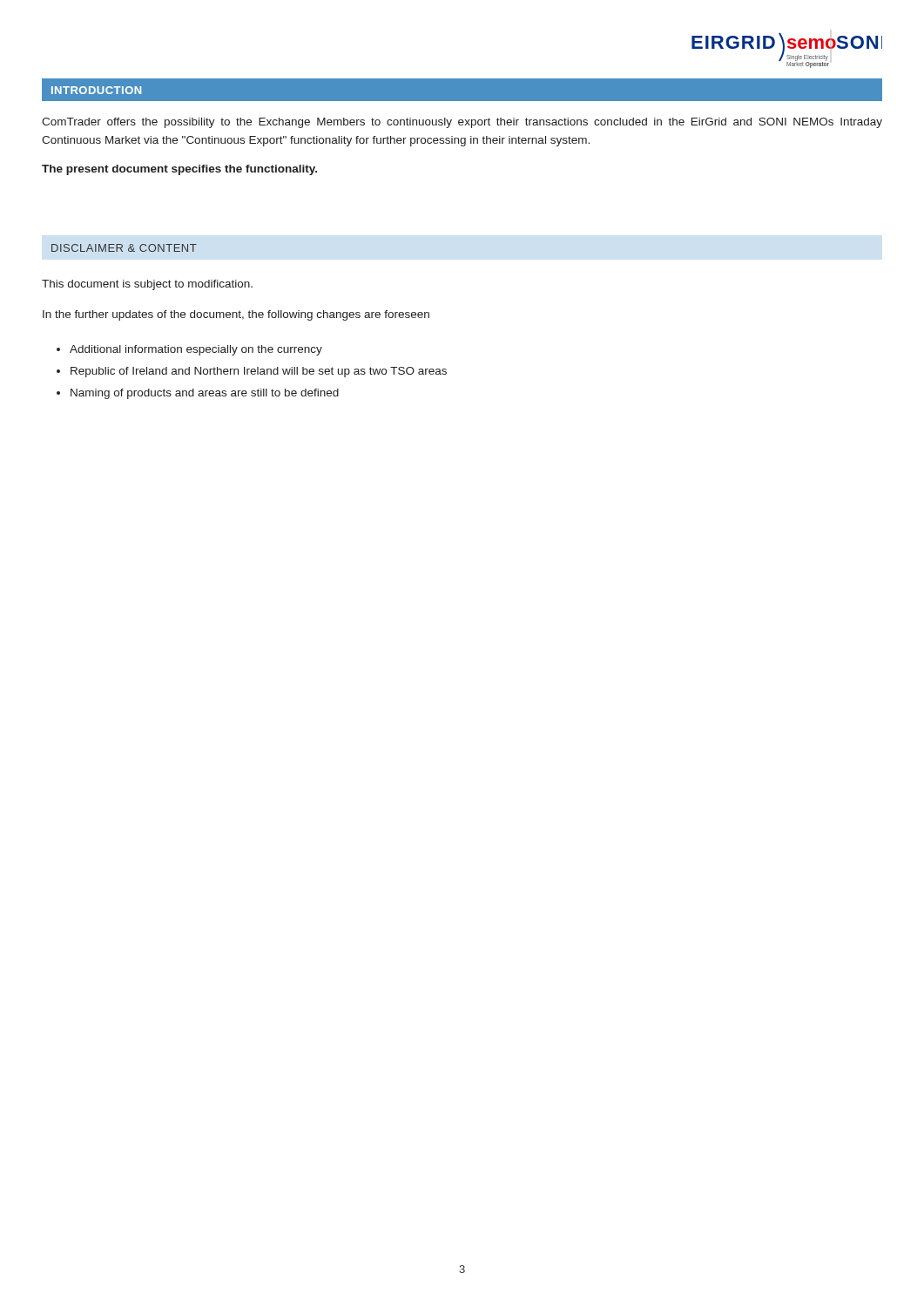Locate the logo
This screenshot has width=924, height=1307.
(786, 47)
